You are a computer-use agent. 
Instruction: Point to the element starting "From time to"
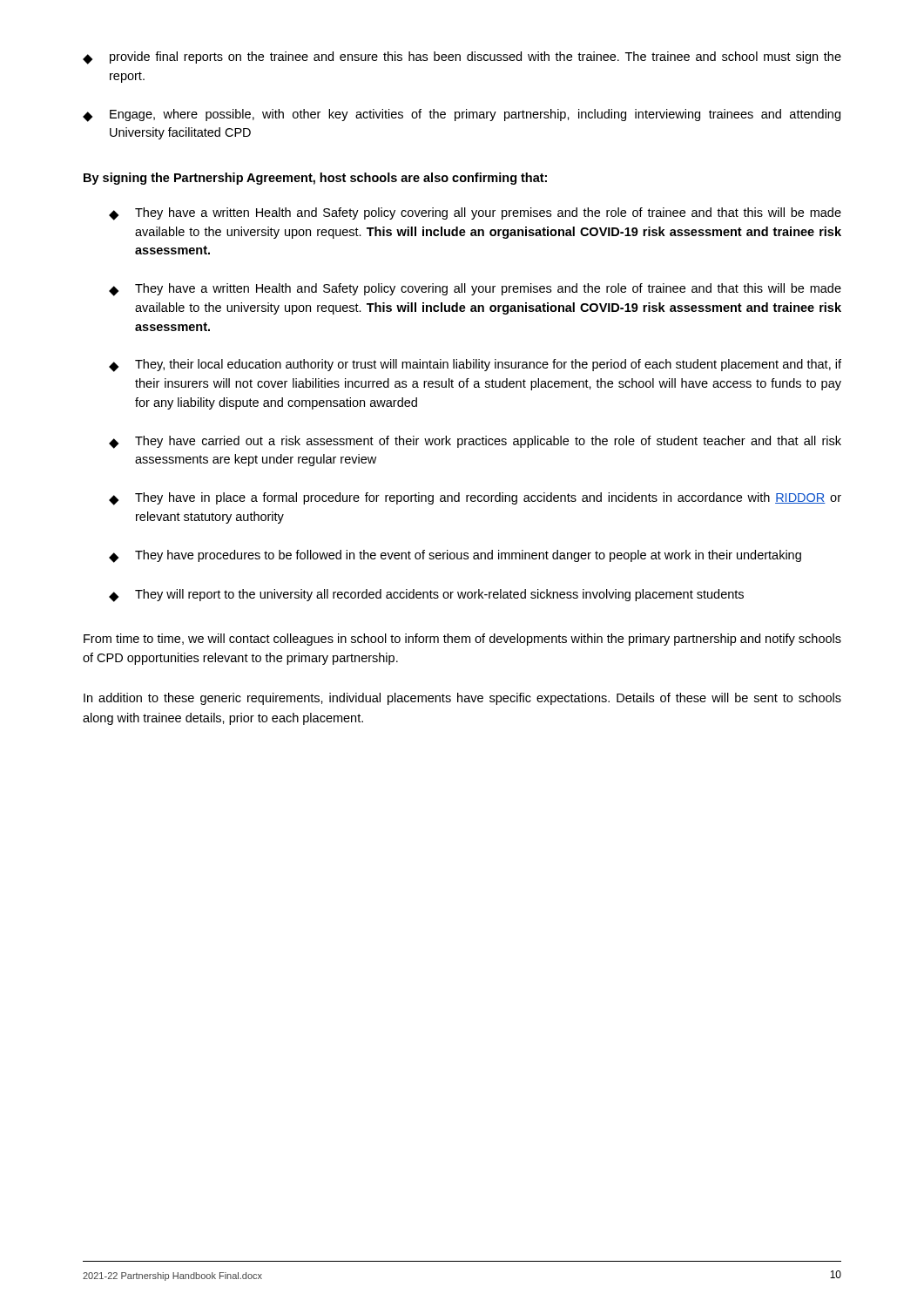pyautogui.click(x=462, y=648)
